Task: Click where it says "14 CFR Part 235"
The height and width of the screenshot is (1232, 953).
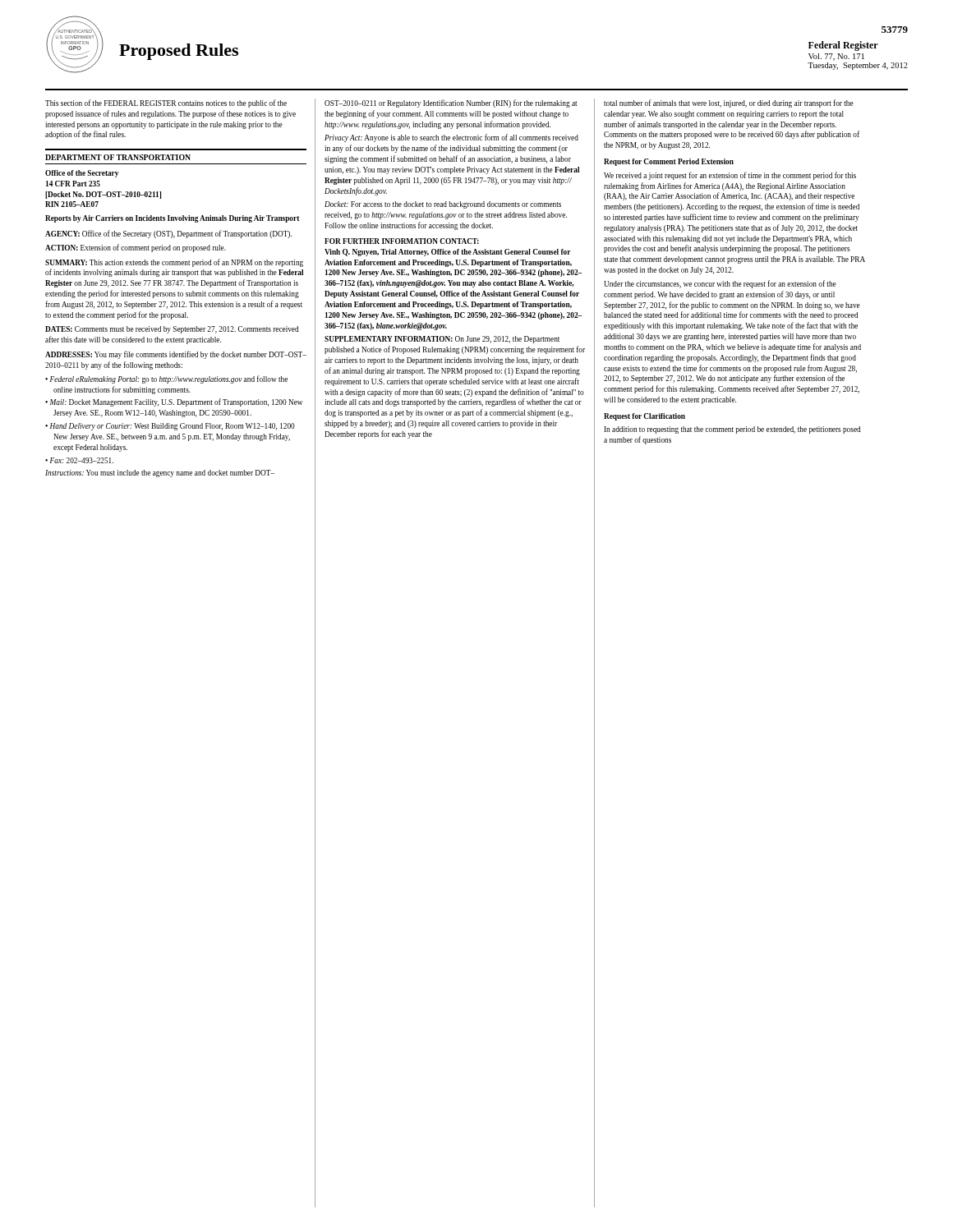Action: 73,184
